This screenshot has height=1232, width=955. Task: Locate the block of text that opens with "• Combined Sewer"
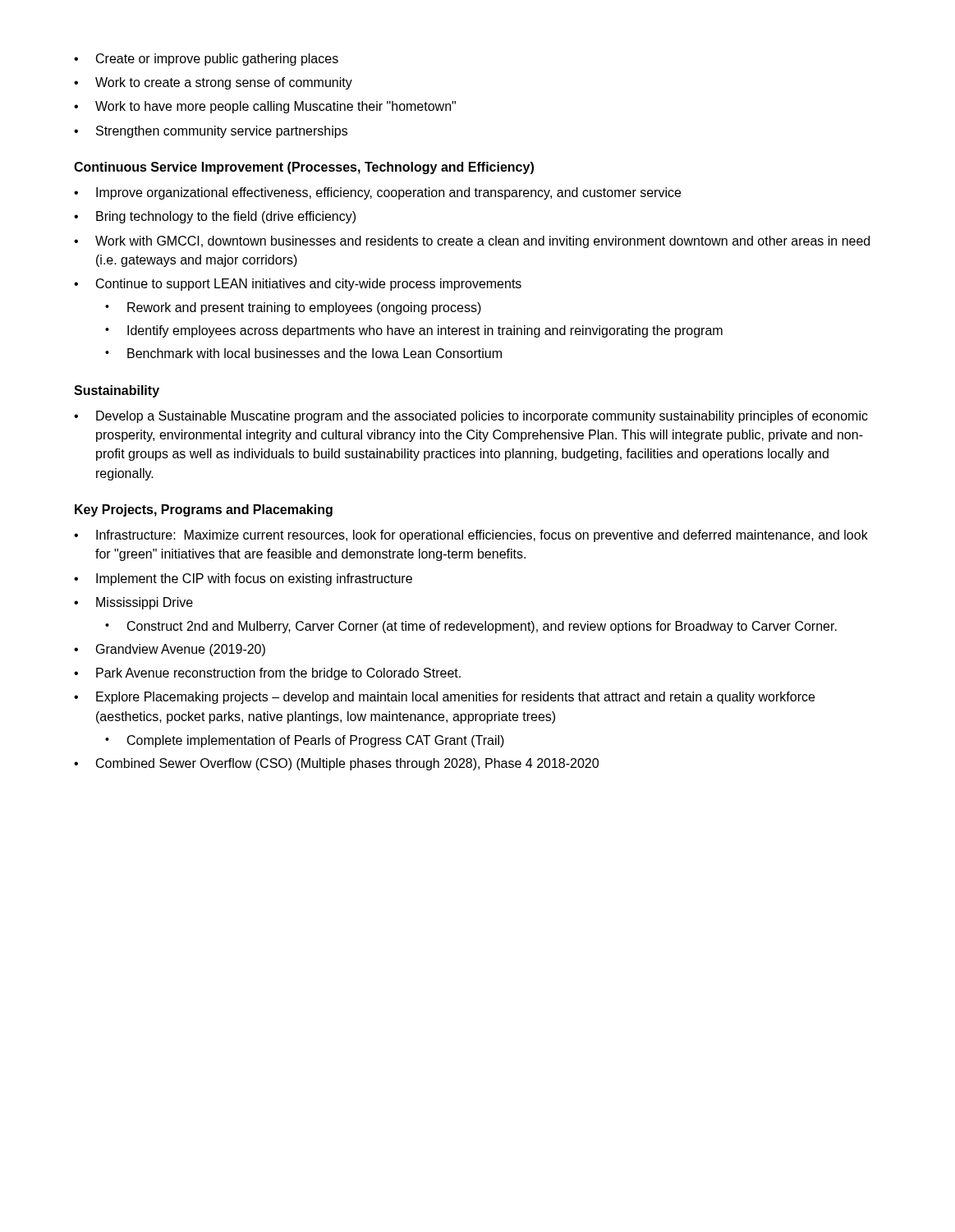pos(478,764)
